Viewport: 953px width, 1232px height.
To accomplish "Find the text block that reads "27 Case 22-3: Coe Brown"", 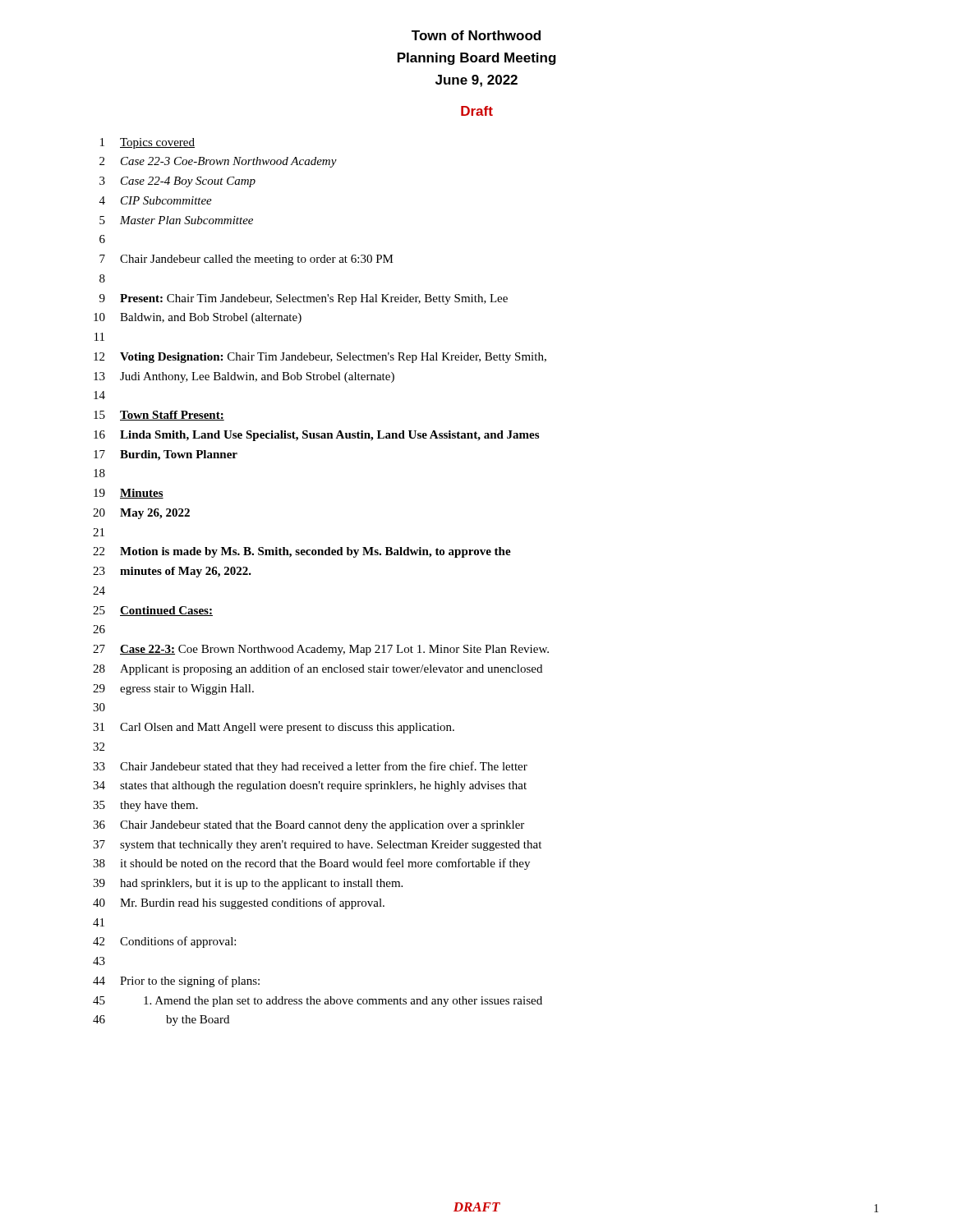I will 476,650.
